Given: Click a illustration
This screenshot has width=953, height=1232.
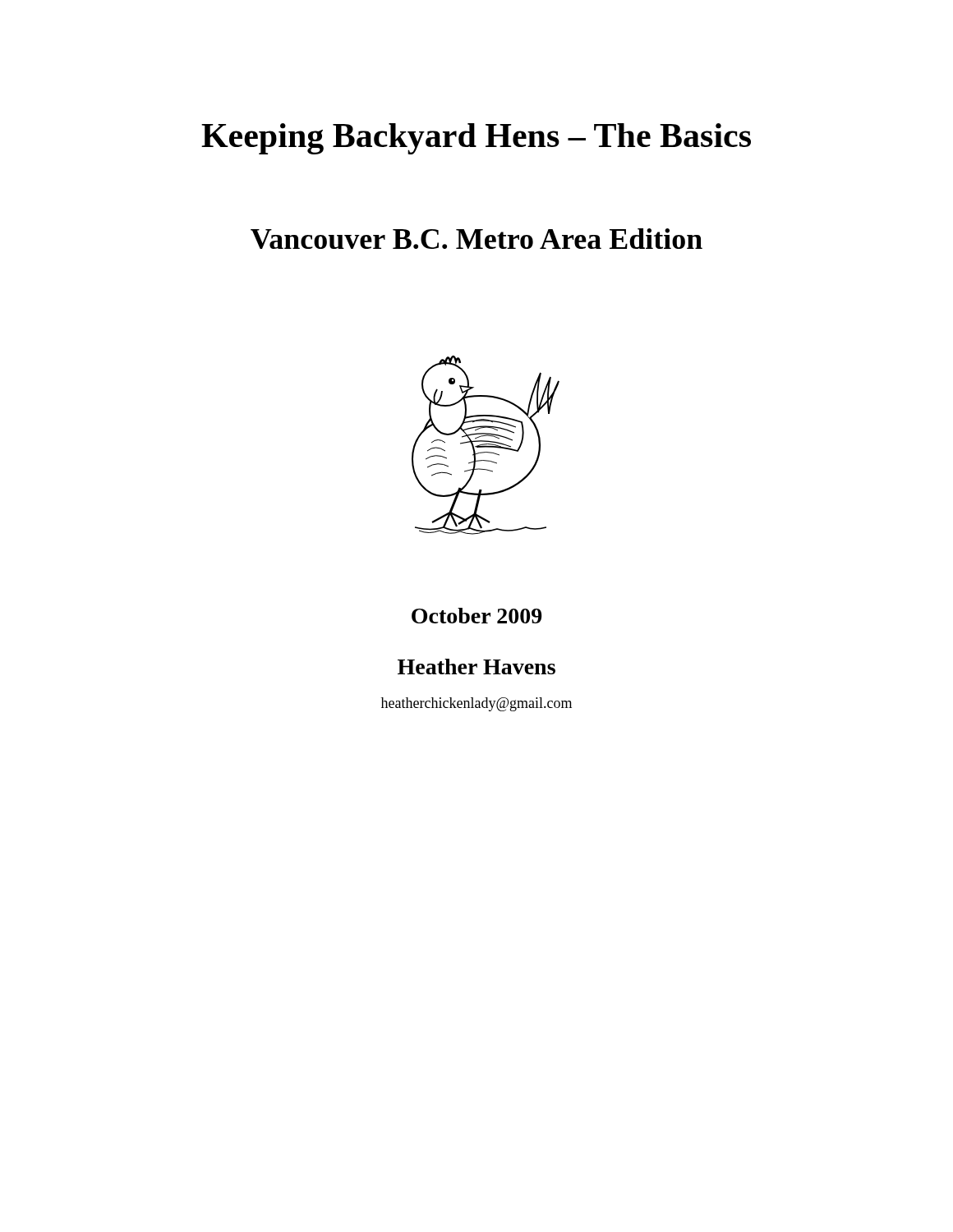Looking at the screenshot, I should (x=476, y=430).
